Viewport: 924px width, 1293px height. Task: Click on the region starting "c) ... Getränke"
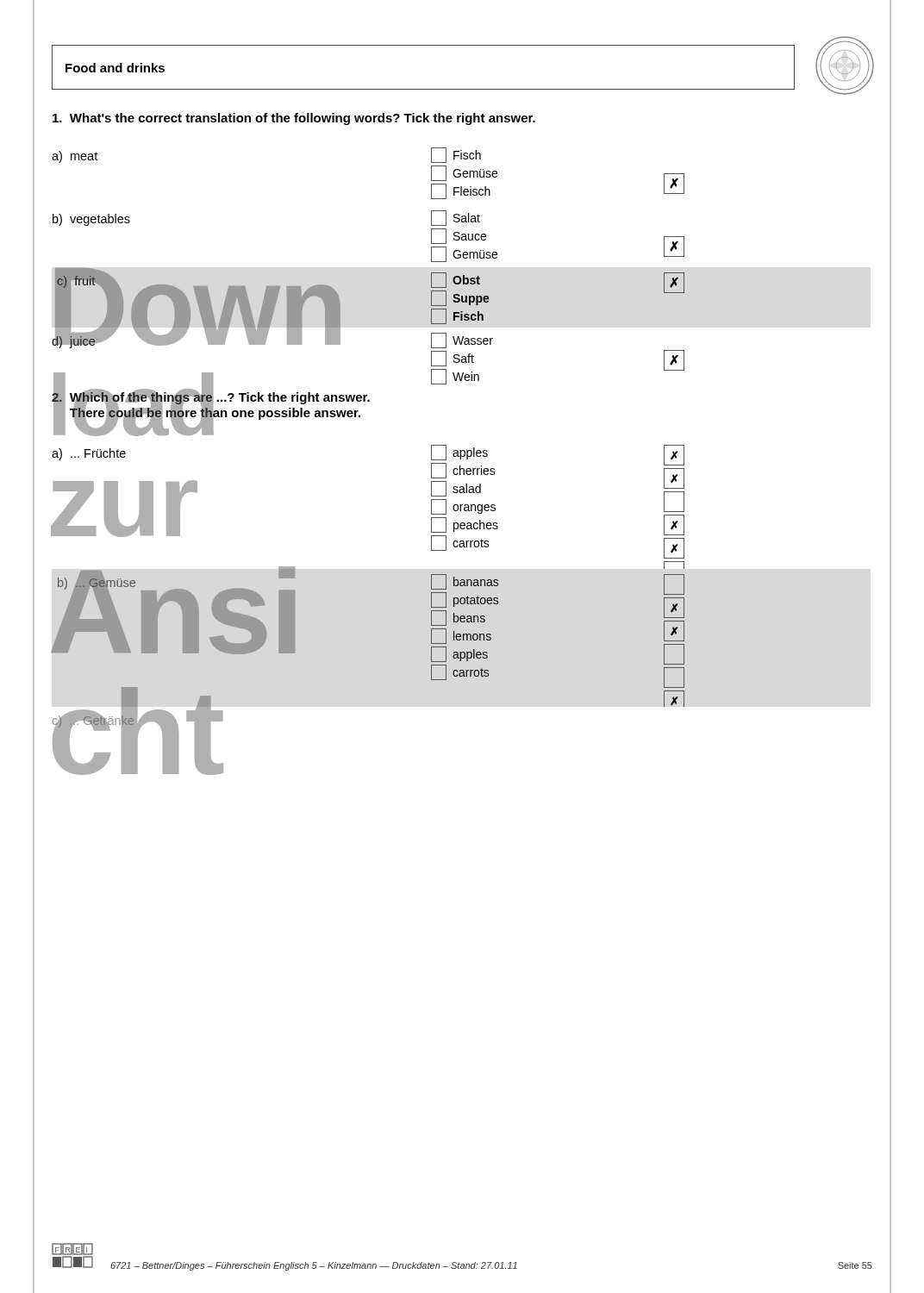pos(138,720)
